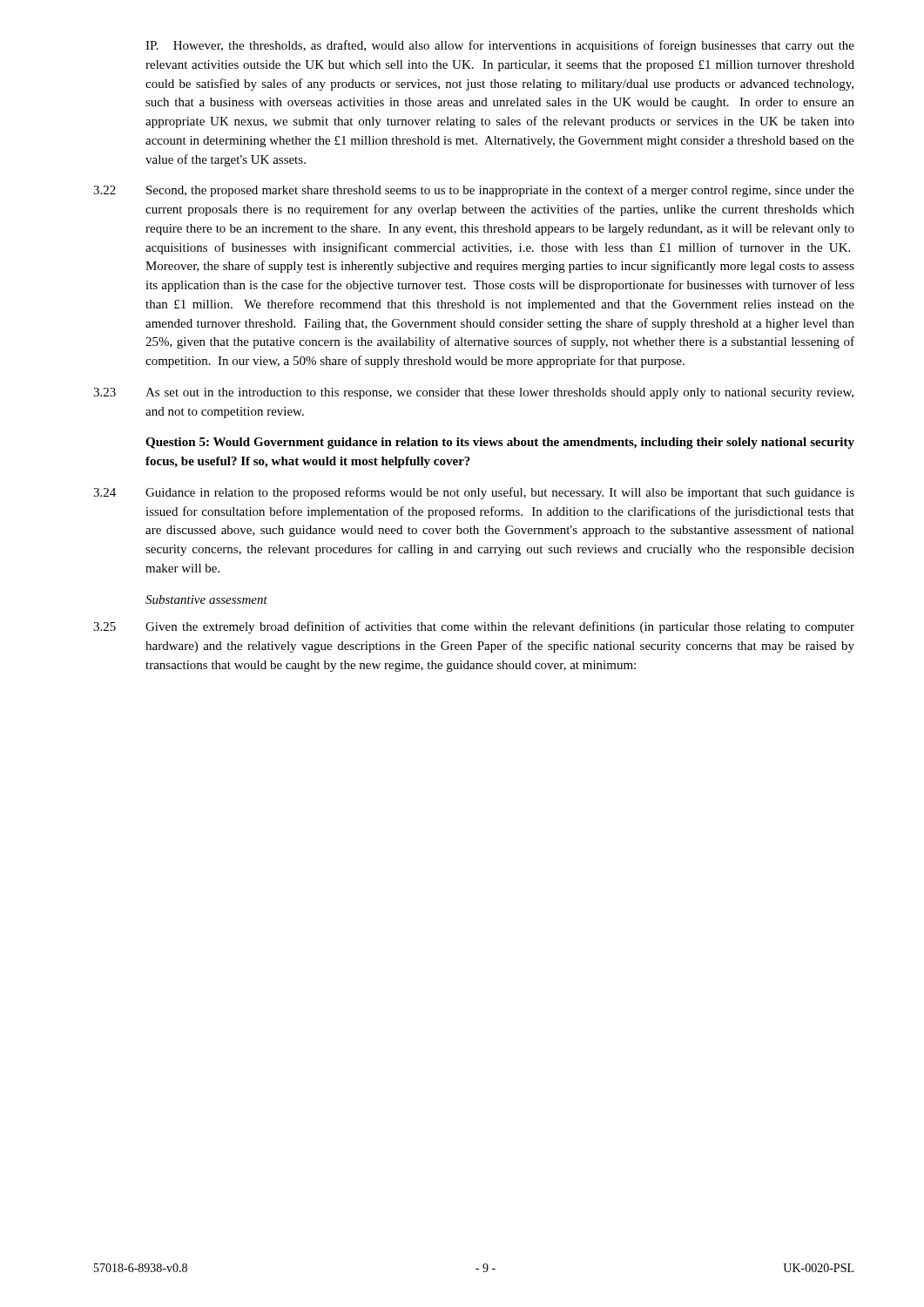Image resolution: width=924 pixels, height=1307 pixels.
Task: Select the text block containing "24 Guidance in relation to the"
Action: 474,531
